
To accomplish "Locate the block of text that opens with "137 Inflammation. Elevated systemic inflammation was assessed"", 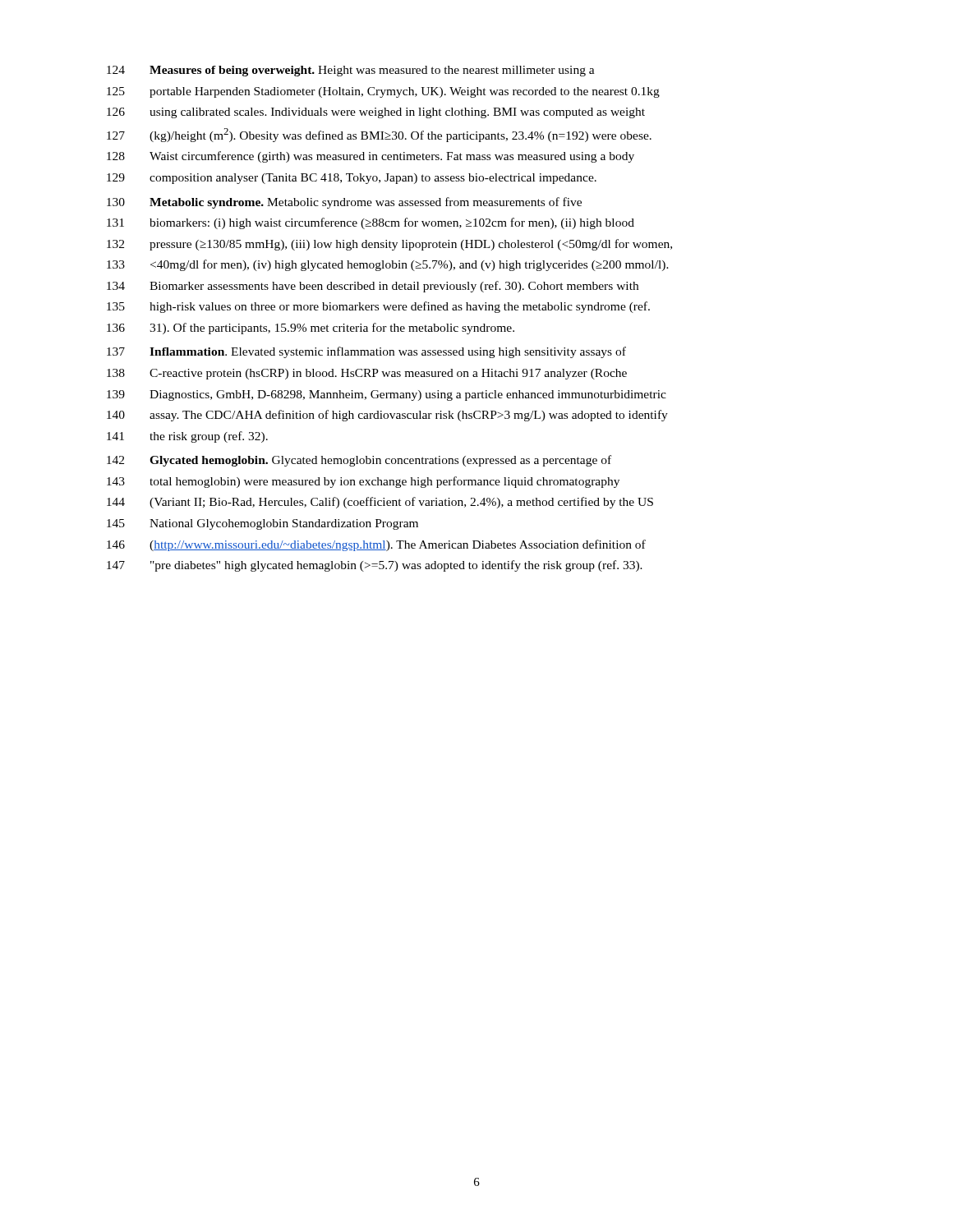I will 485,394.
